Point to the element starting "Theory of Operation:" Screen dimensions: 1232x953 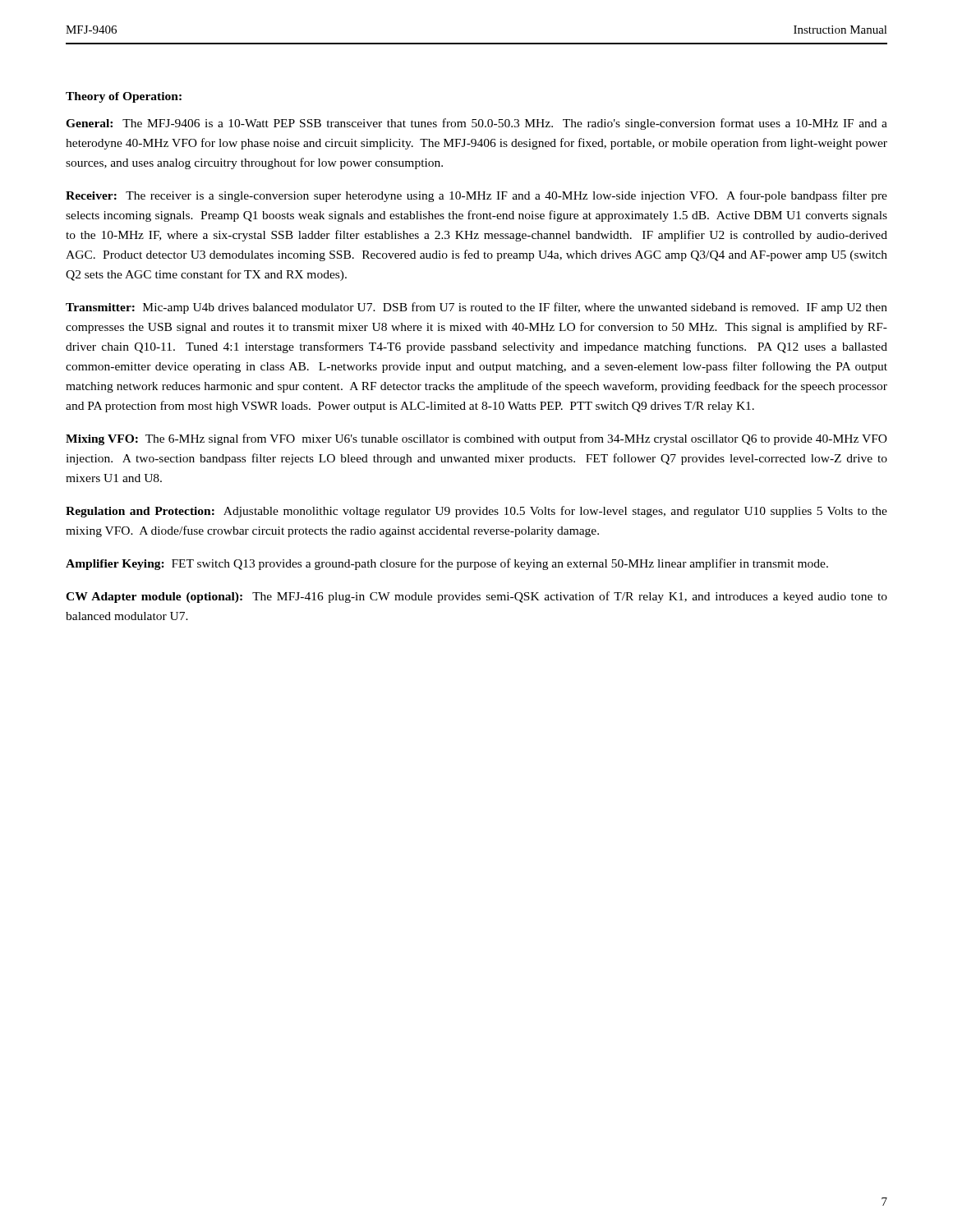pos(124,96)
